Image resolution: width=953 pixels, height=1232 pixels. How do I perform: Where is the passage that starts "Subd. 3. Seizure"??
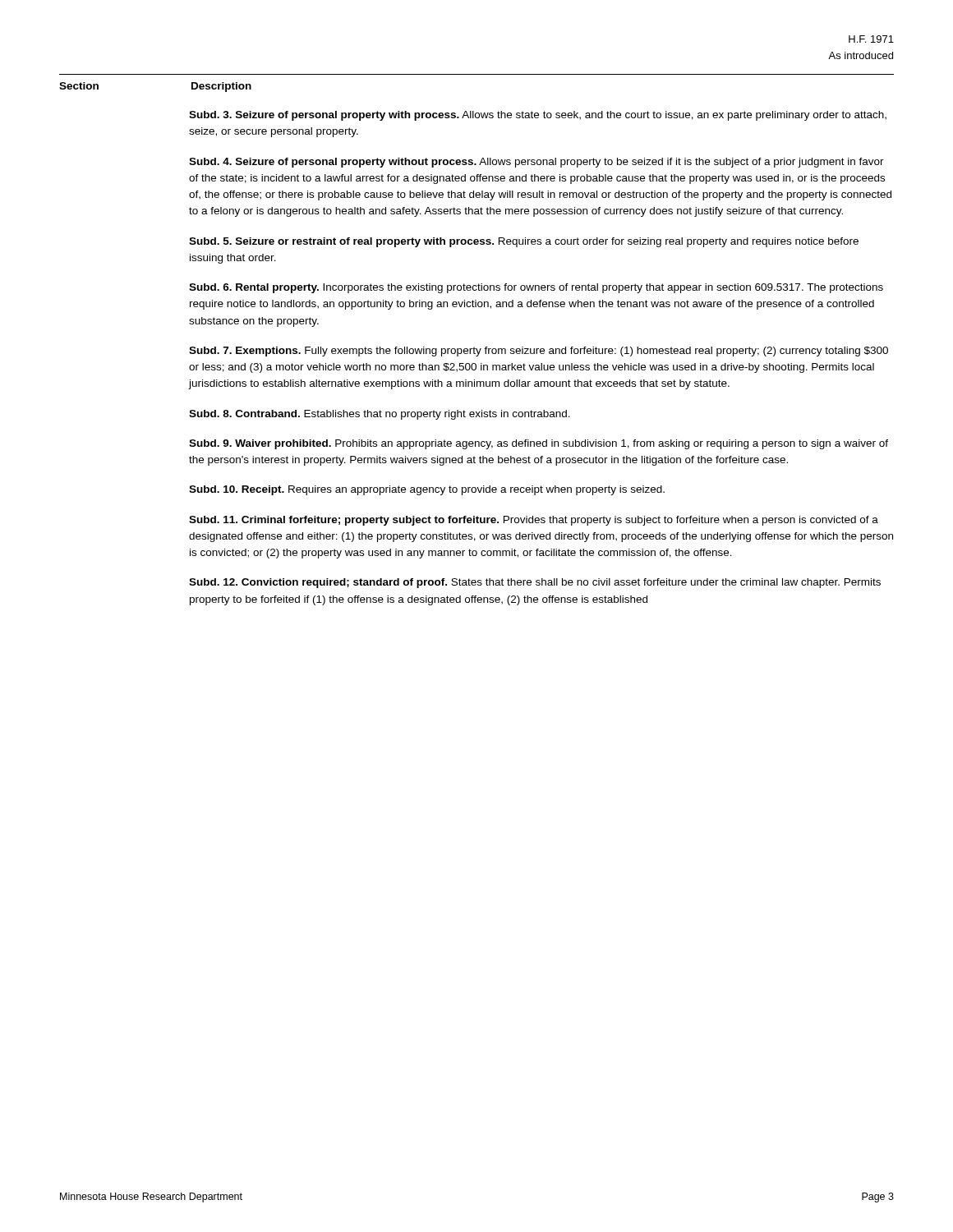pos(538,123)
